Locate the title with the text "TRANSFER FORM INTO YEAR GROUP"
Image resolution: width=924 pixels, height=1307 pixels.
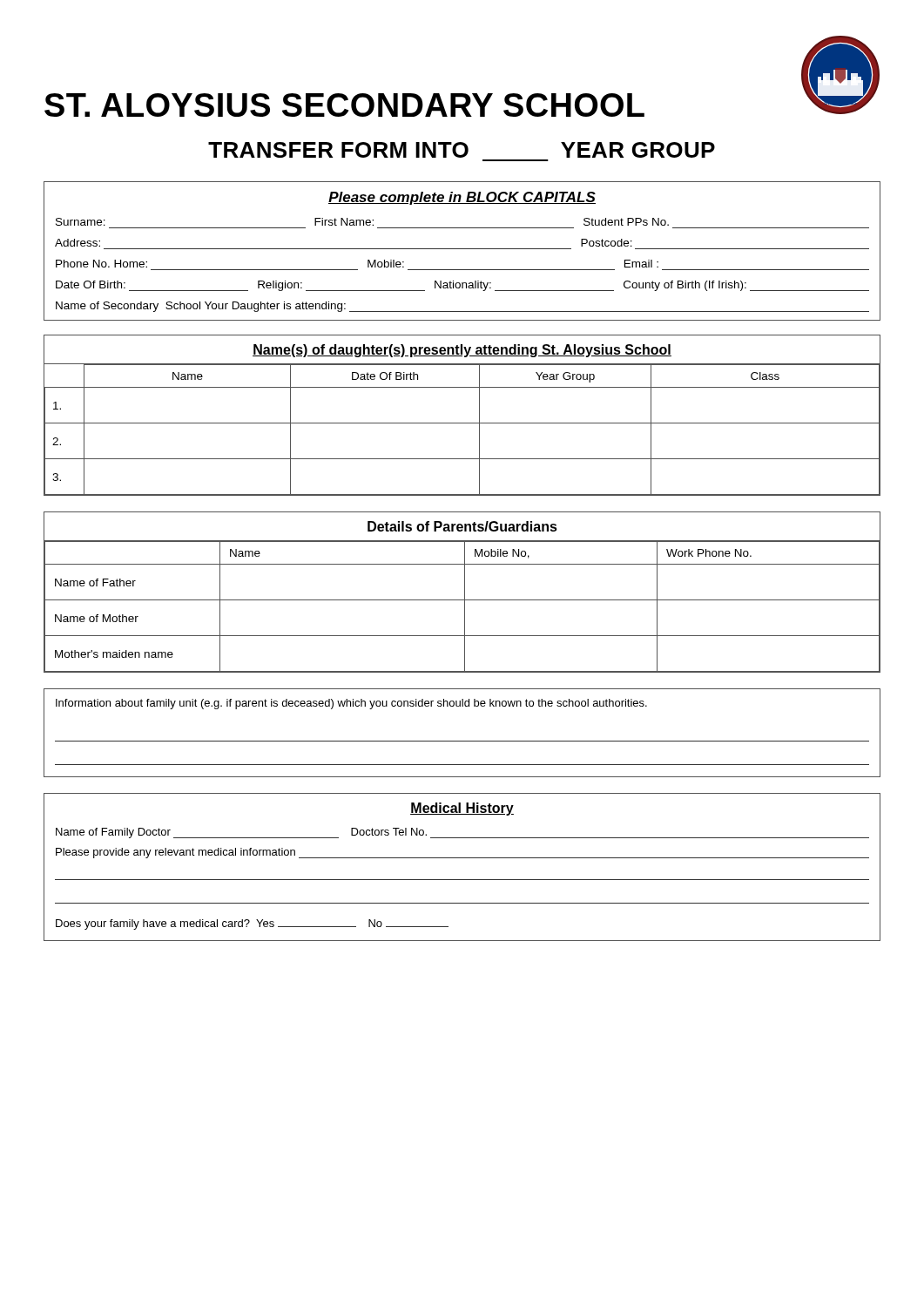(462, 150)
